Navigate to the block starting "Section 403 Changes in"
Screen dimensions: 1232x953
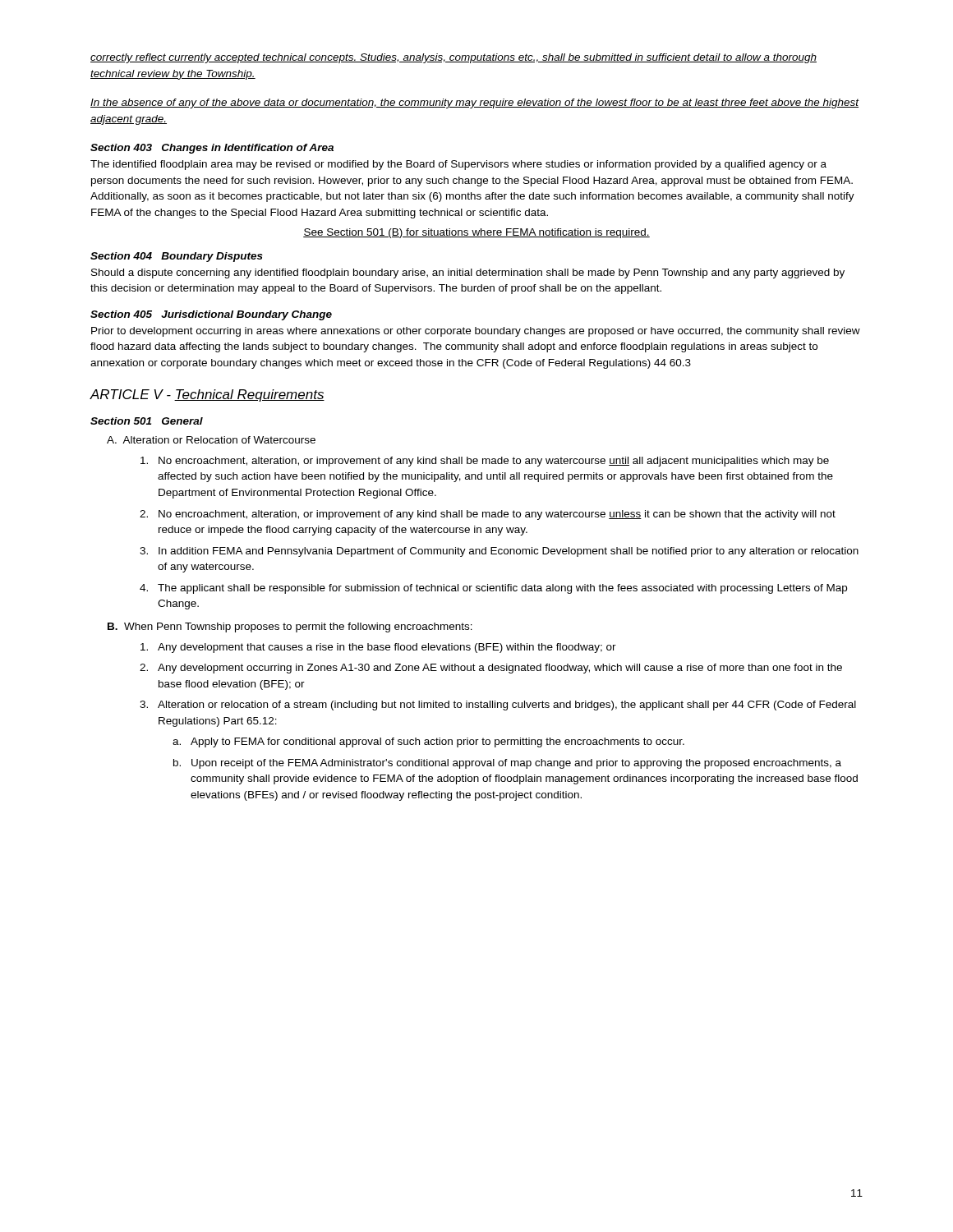[x=212, y=148]
